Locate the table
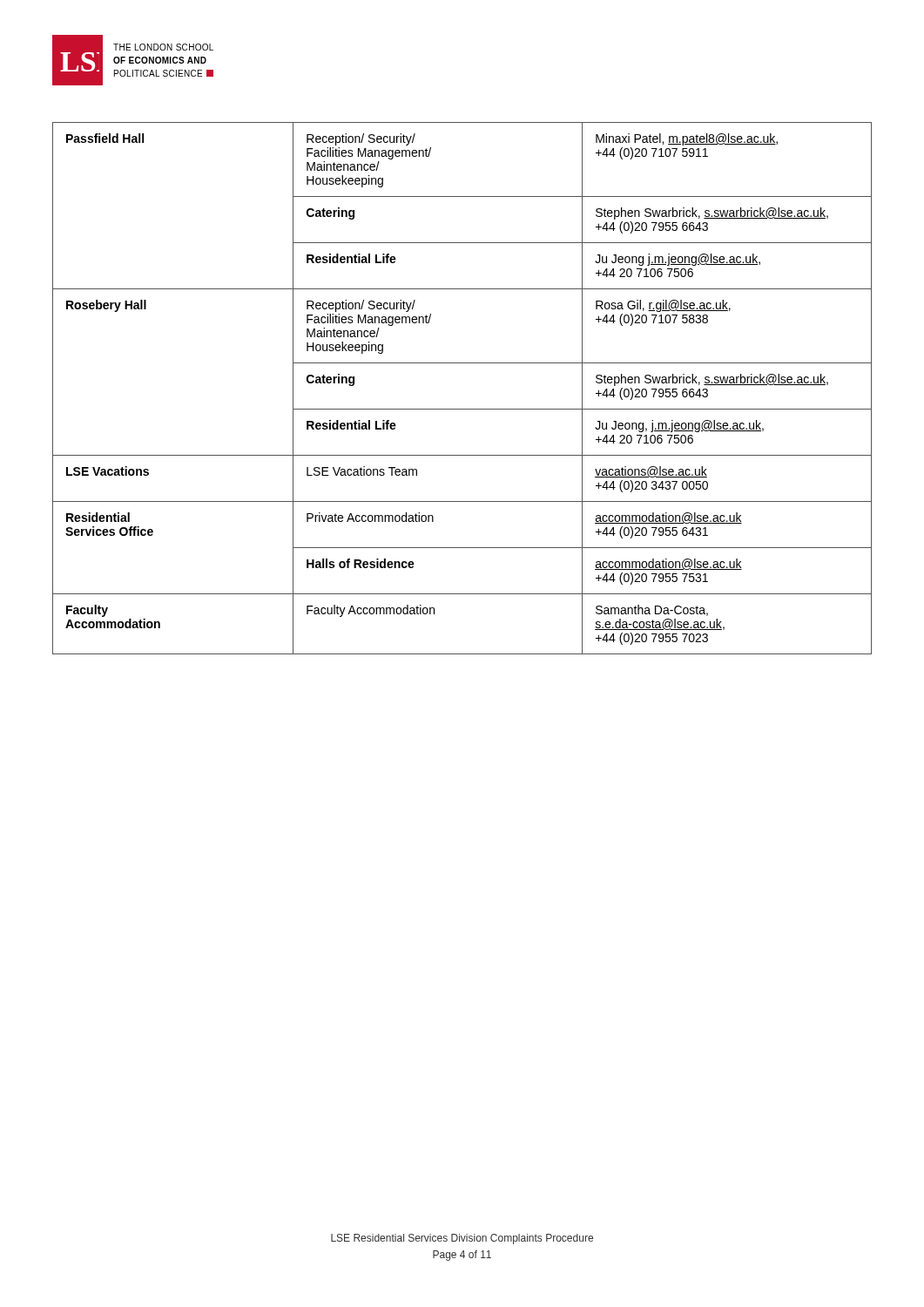The height and width of the screenshot is (1307, 924). pos(462,388)
